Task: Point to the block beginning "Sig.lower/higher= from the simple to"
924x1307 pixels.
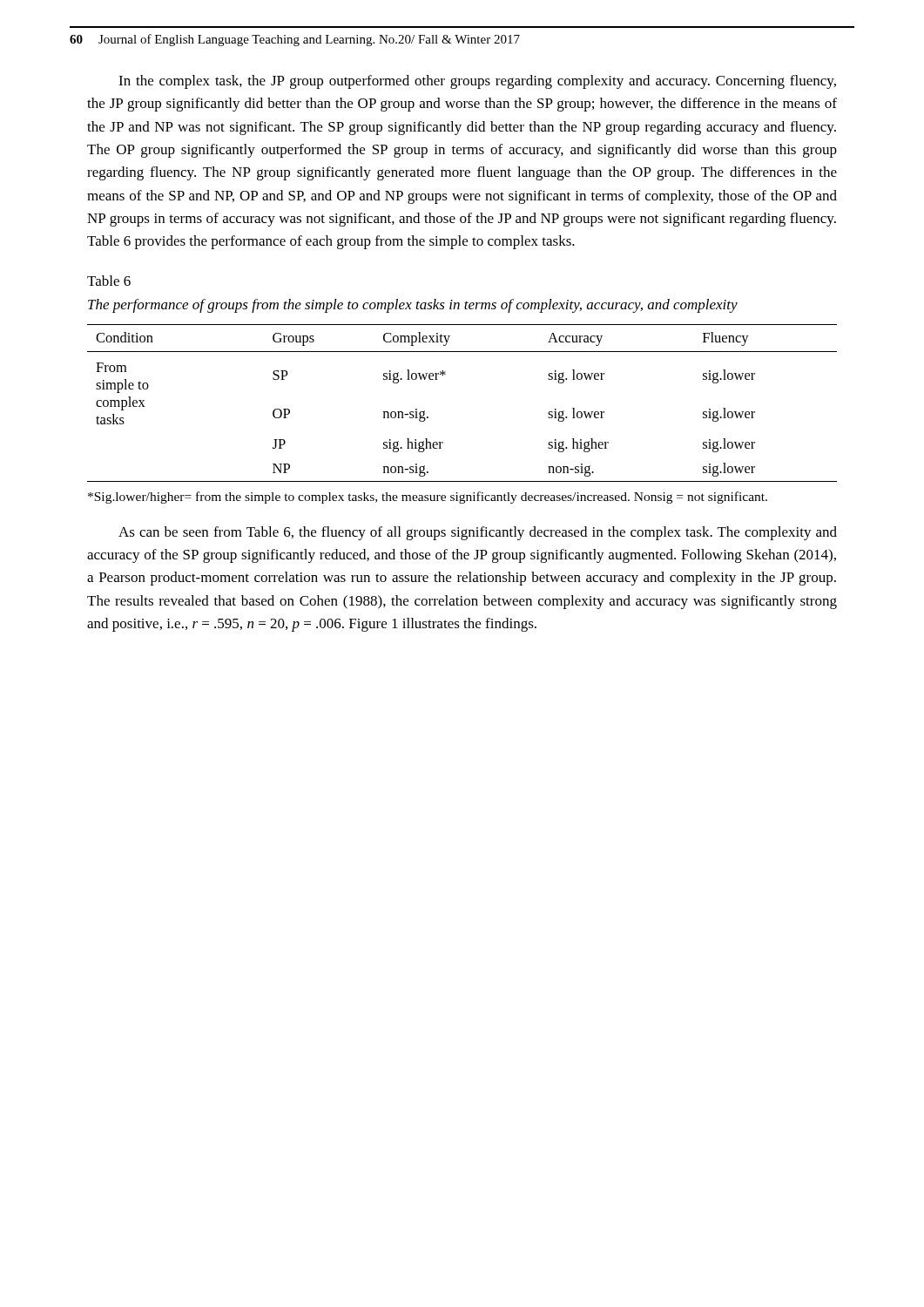Action: tap(428, 496)
